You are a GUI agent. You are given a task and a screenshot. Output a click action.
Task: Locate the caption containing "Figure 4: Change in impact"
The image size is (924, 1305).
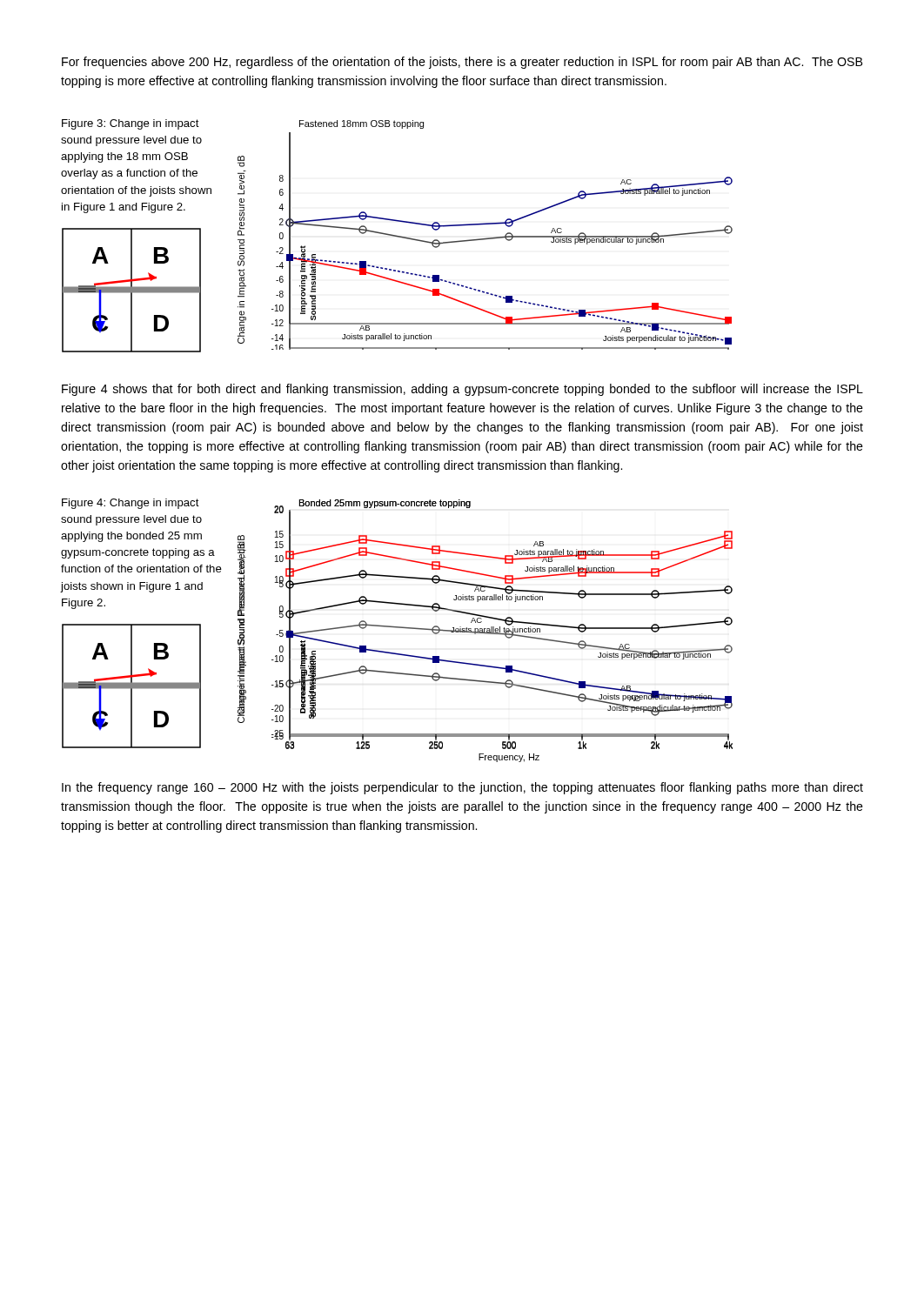tap(141, 552)
